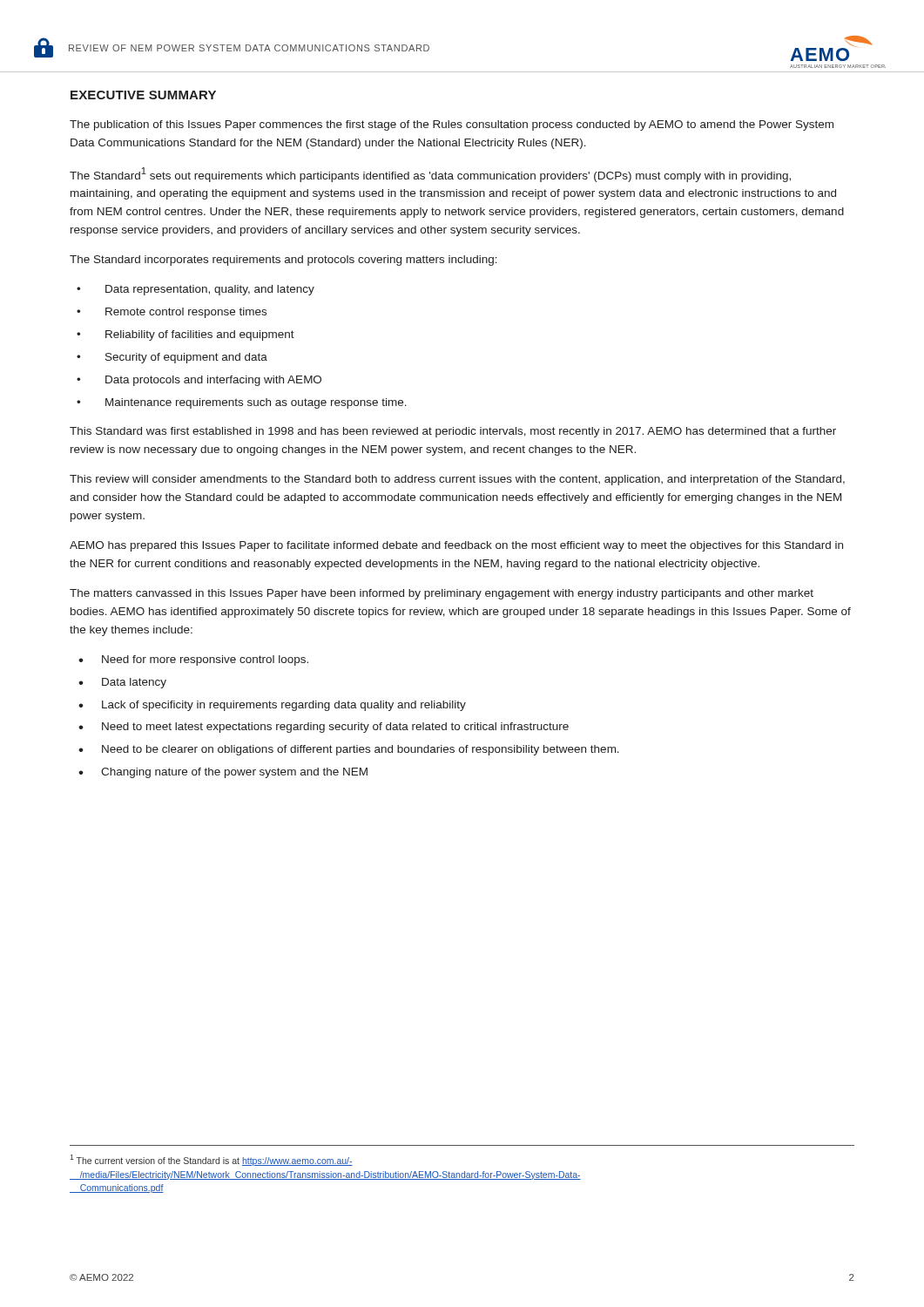Select a section header

pyautogui.click(x=143, y=95)
